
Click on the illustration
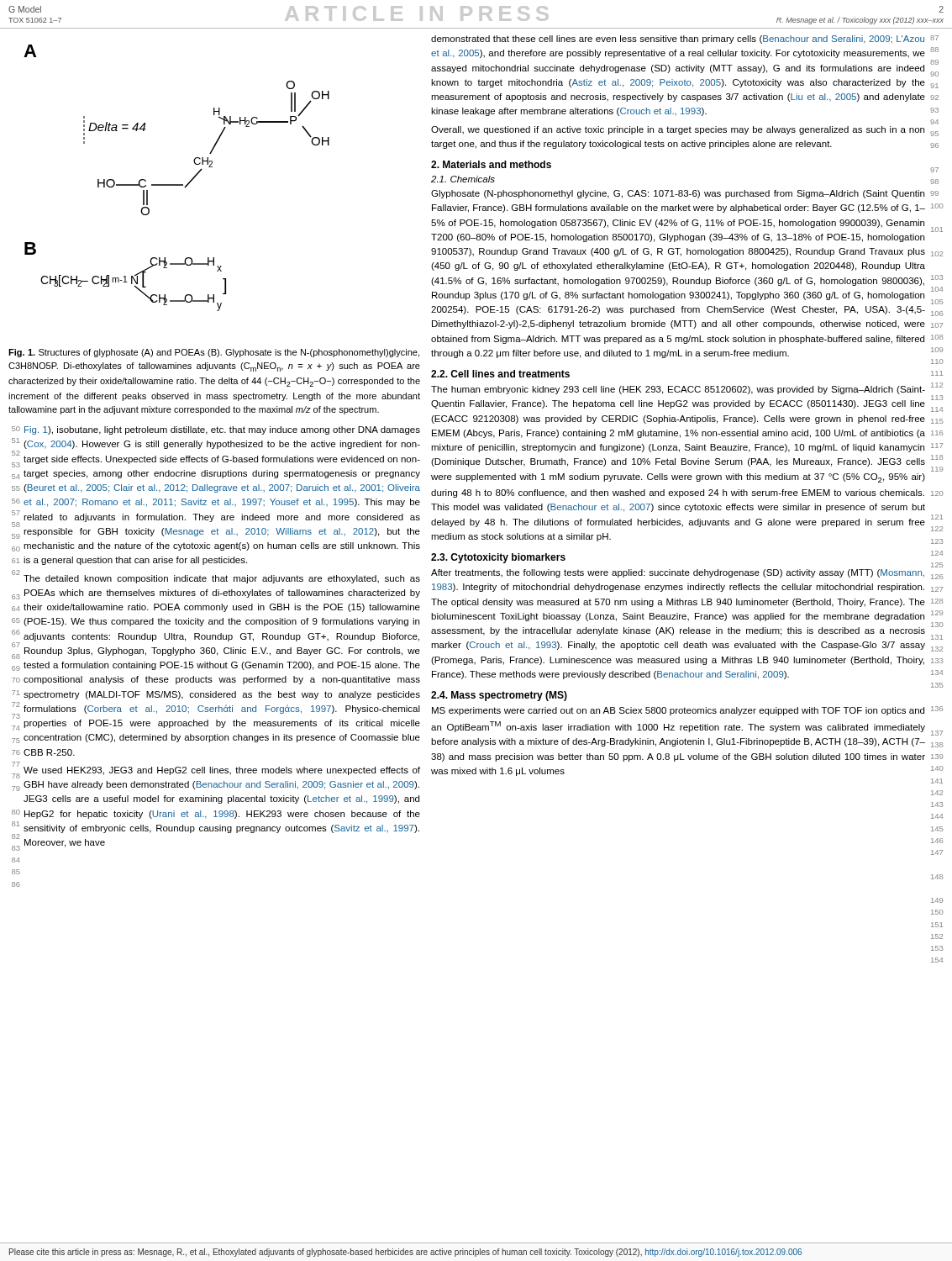pyautogui.click(x=214, y=187)
